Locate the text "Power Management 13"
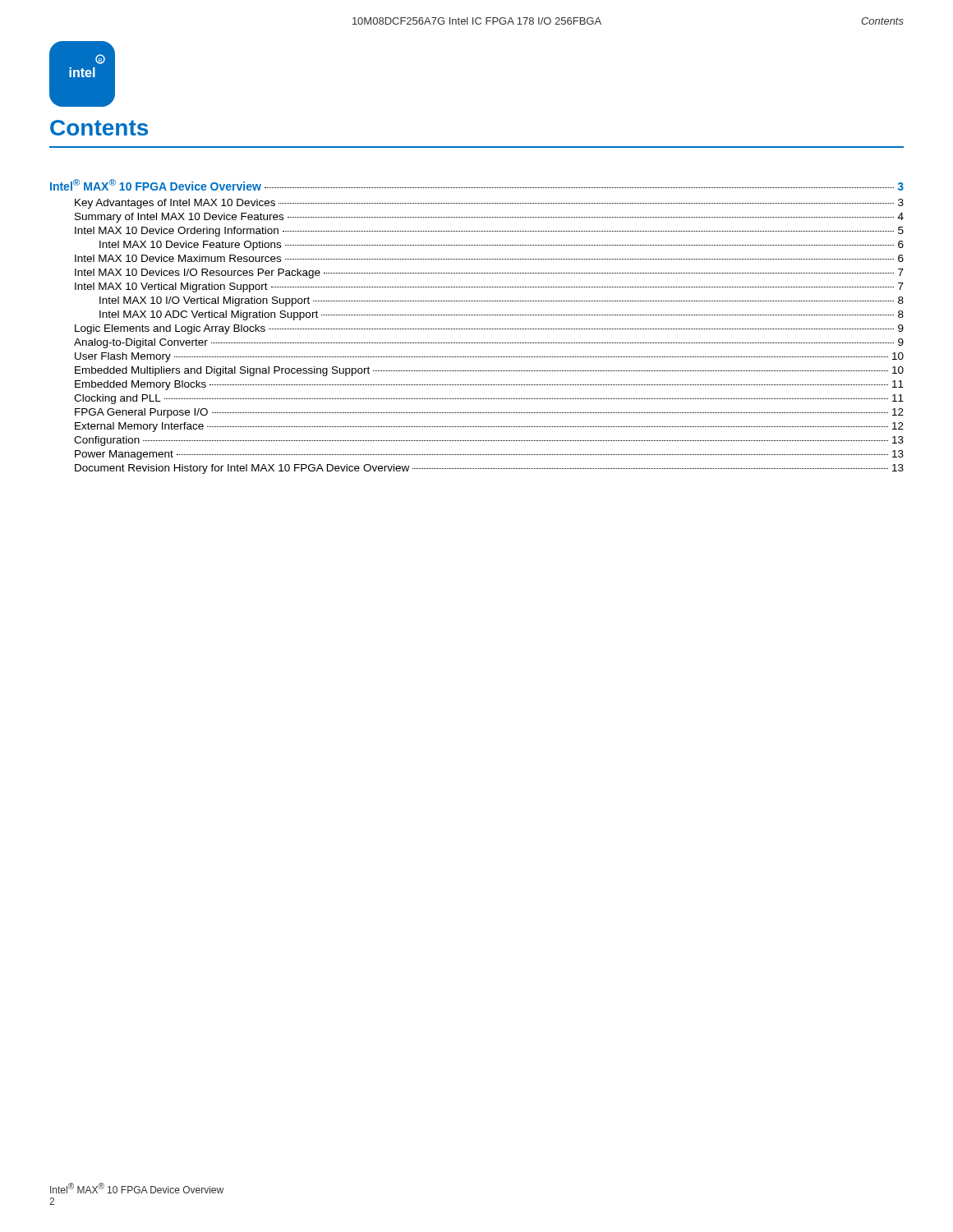The height and width of the screenshot is (1232, 953). [489, 453]
